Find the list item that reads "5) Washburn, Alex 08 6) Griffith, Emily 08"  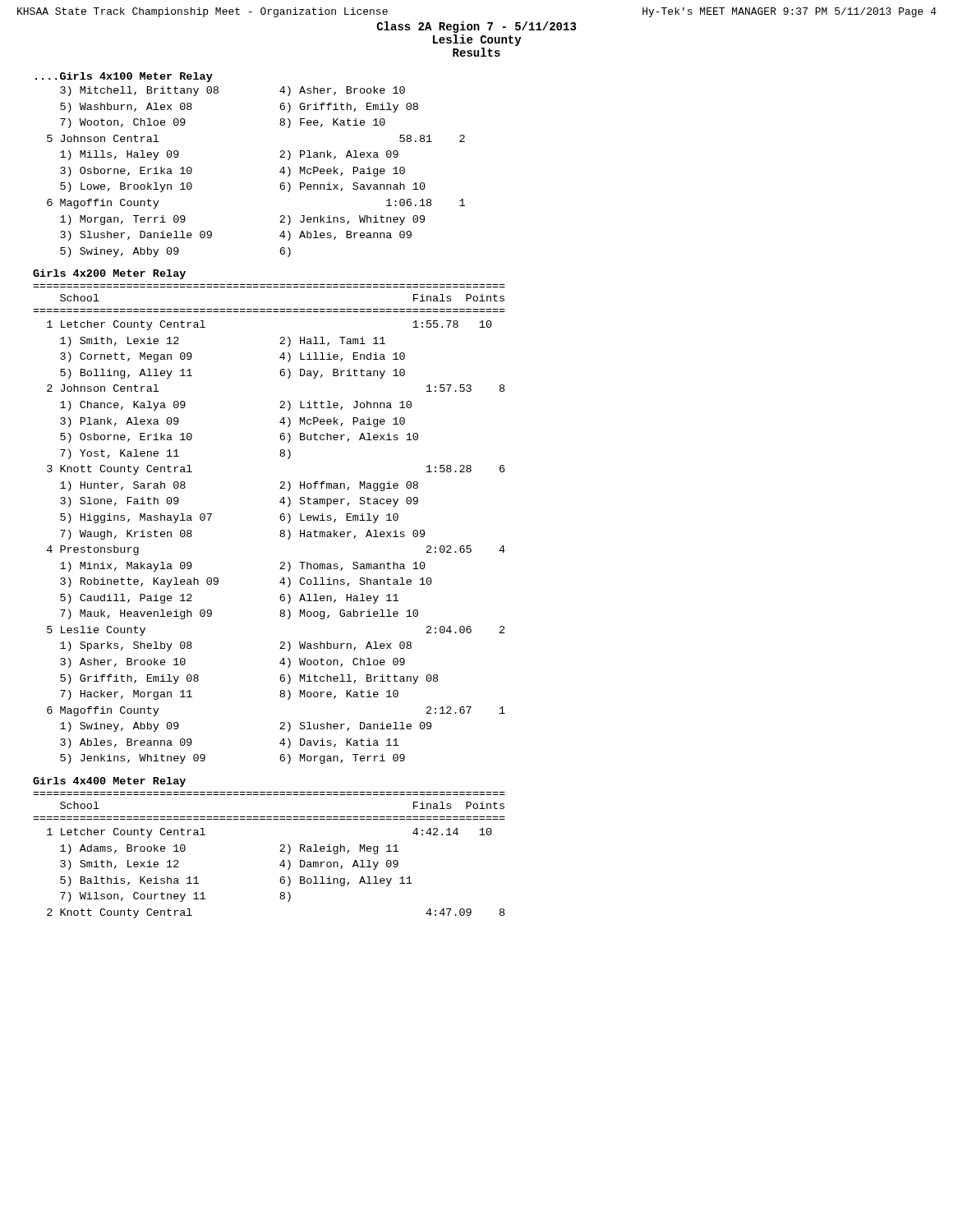pos(122,107)
